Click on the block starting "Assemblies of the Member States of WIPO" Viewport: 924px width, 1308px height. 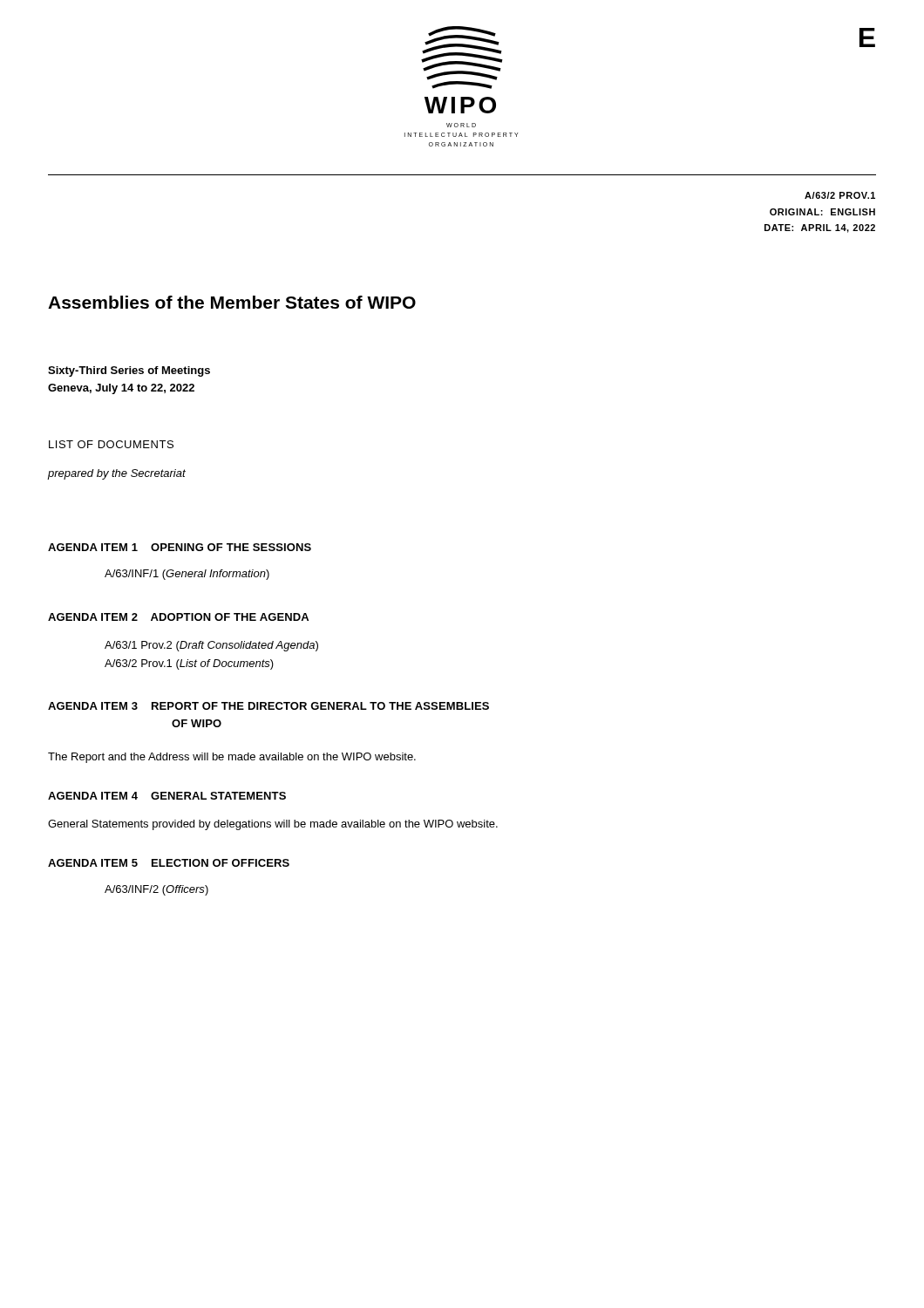(x=232, y=302)
